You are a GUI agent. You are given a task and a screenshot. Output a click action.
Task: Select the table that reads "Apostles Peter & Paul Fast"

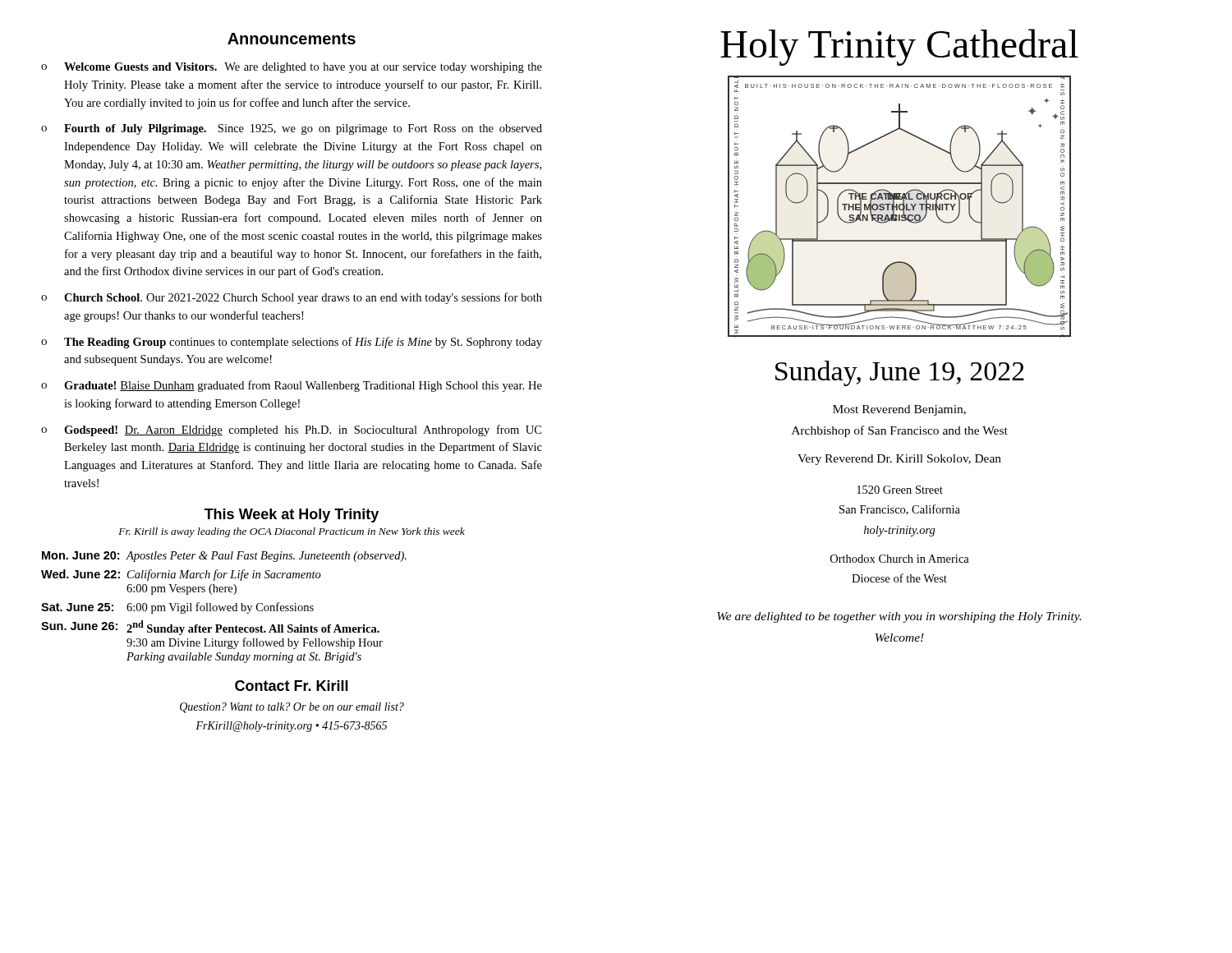[x=292, y=606]
